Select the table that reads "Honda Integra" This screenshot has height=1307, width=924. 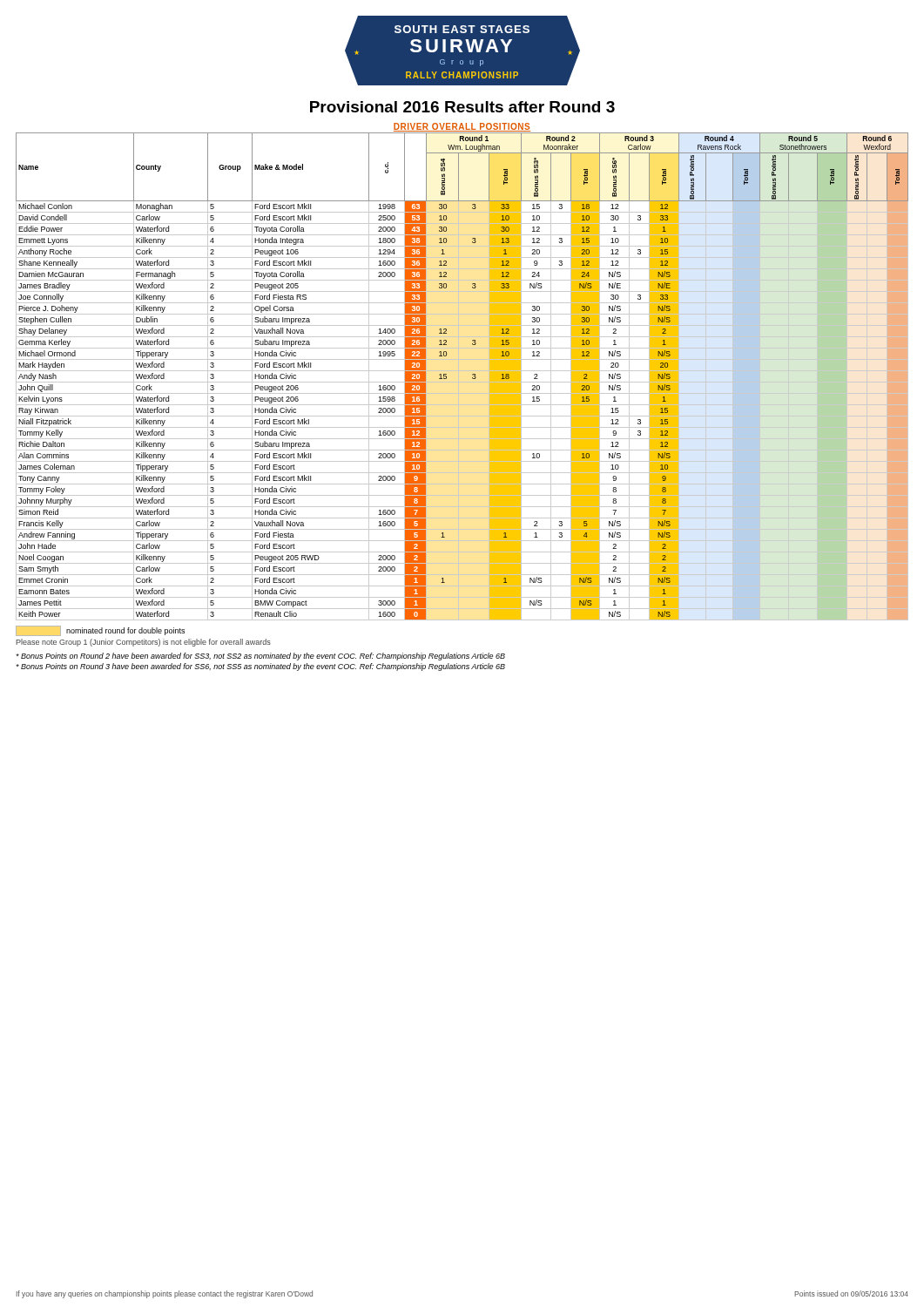coord(462,371)
